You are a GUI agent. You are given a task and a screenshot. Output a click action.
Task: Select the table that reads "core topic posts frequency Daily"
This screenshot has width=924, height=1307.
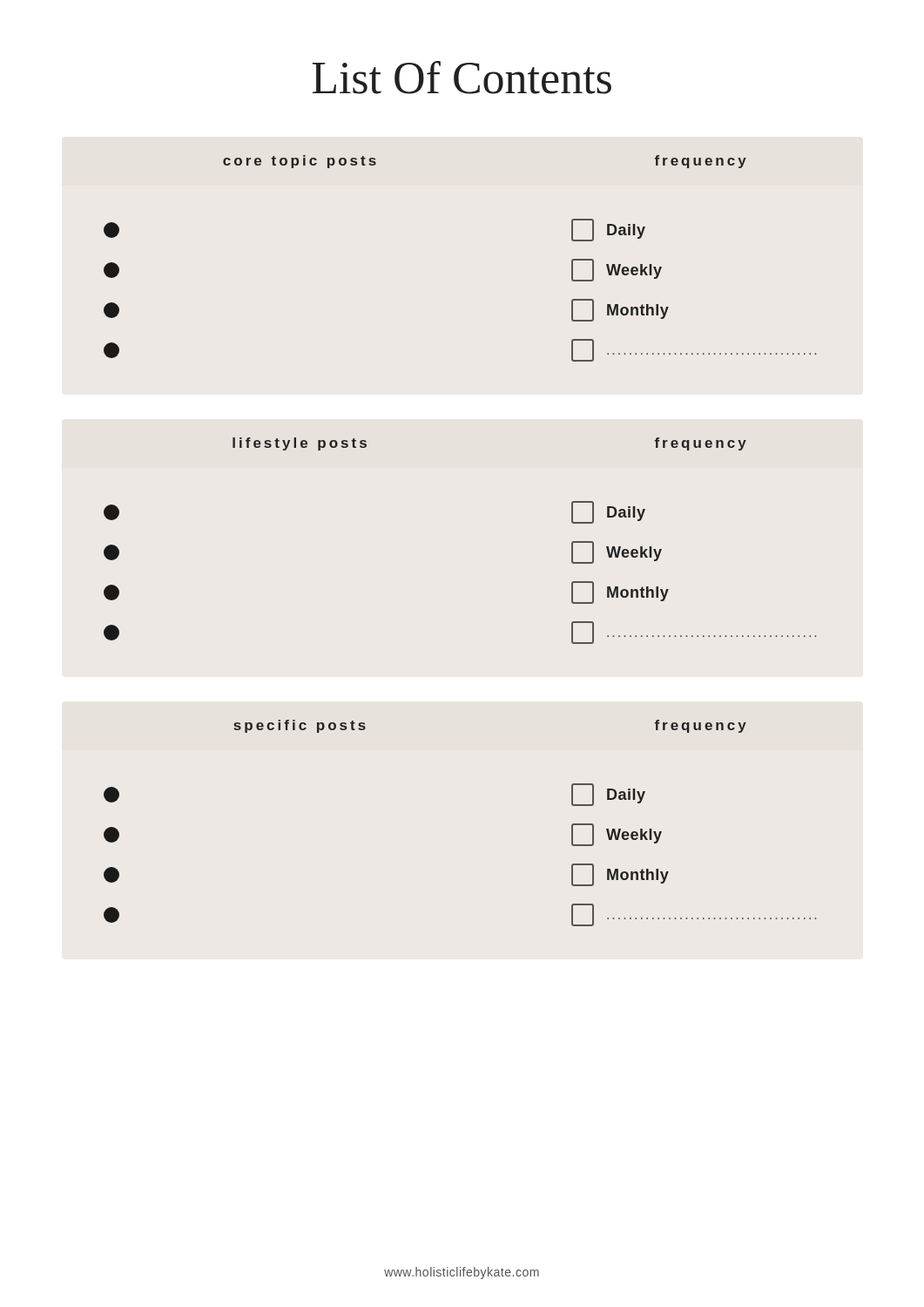click(x=462, y=266)
